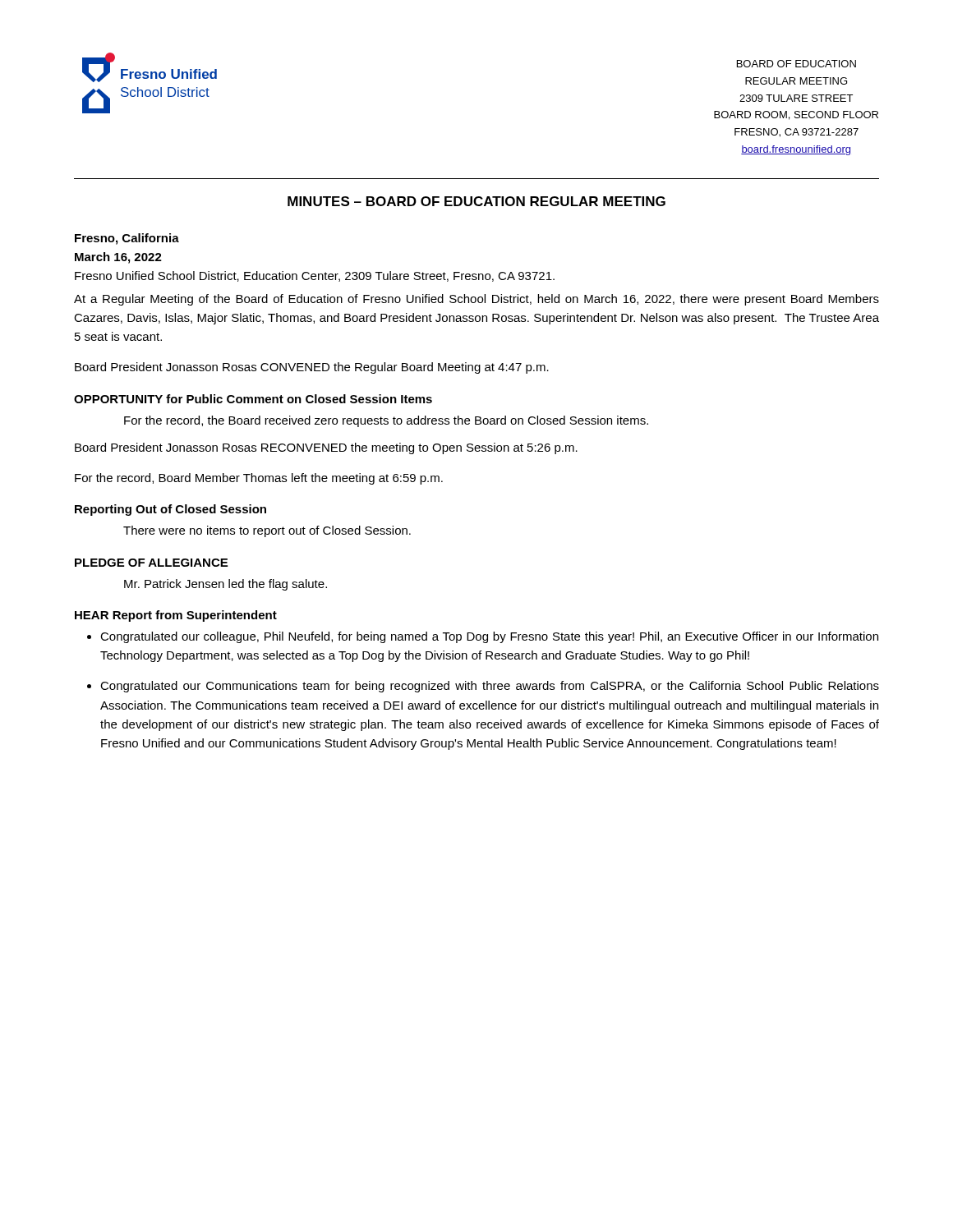Select the block starting "BOARD OF EDUCATION REGULAR MEETING"
Viewport: 953px width, 1232px height.
(796, 106)
